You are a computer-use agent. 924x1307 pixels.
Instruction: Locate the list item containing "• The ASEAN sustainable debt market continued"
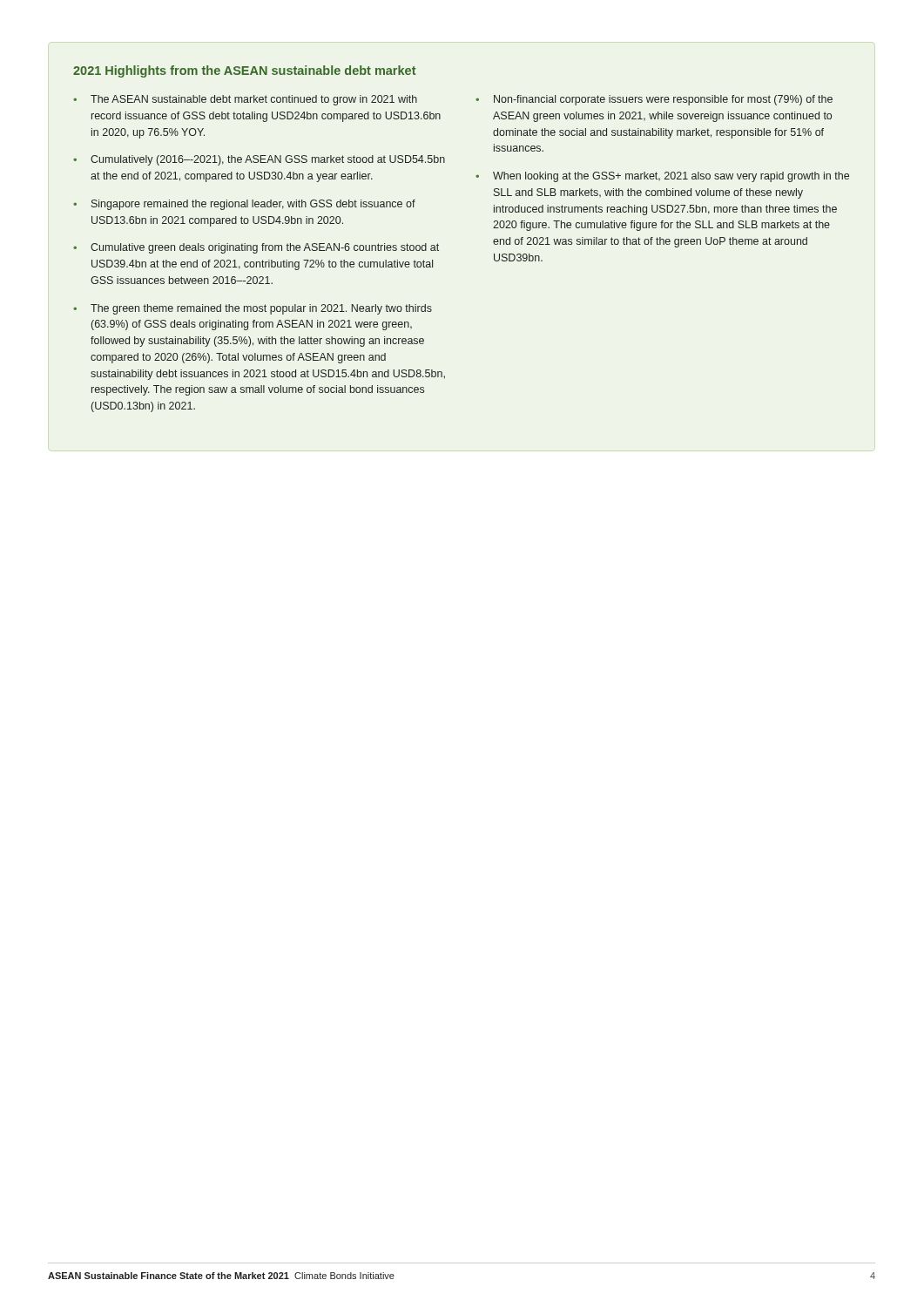[x=260, y=116]
